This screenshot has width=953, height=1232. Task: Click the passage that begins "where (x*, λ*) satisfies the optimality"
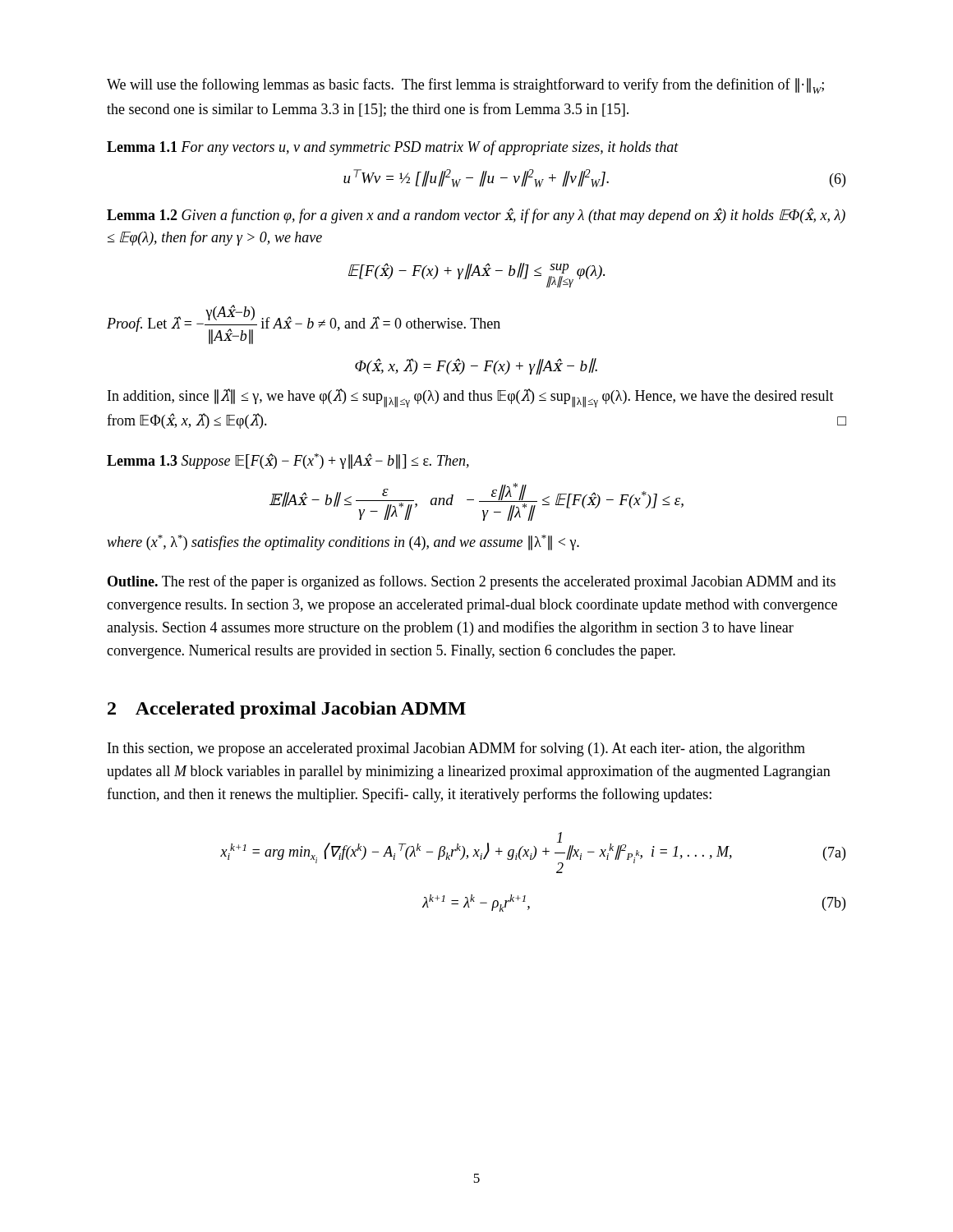(476, 542)
